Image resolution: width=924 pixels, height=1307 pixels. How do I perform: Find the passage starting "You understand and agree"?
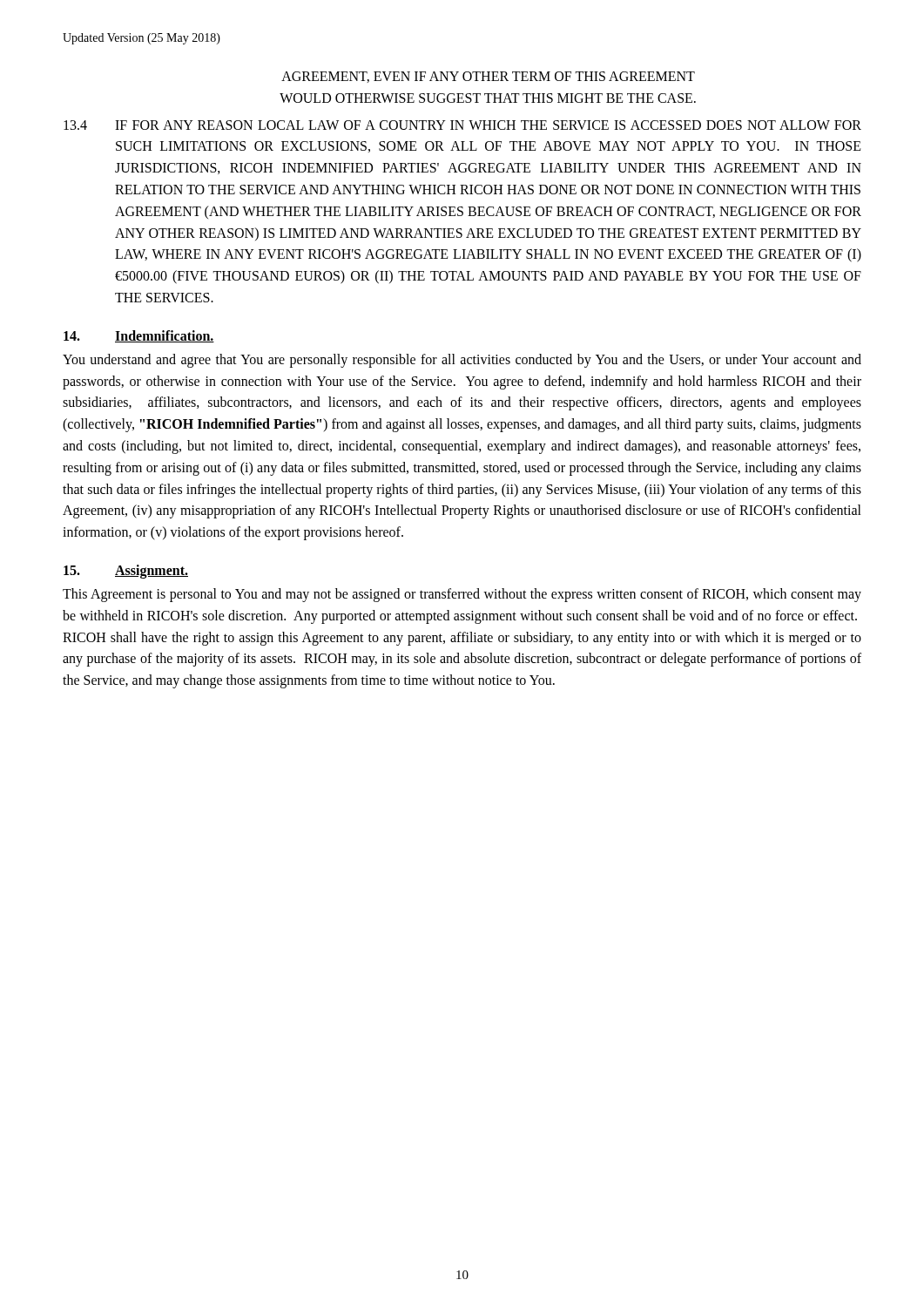[x=462, y=446]
